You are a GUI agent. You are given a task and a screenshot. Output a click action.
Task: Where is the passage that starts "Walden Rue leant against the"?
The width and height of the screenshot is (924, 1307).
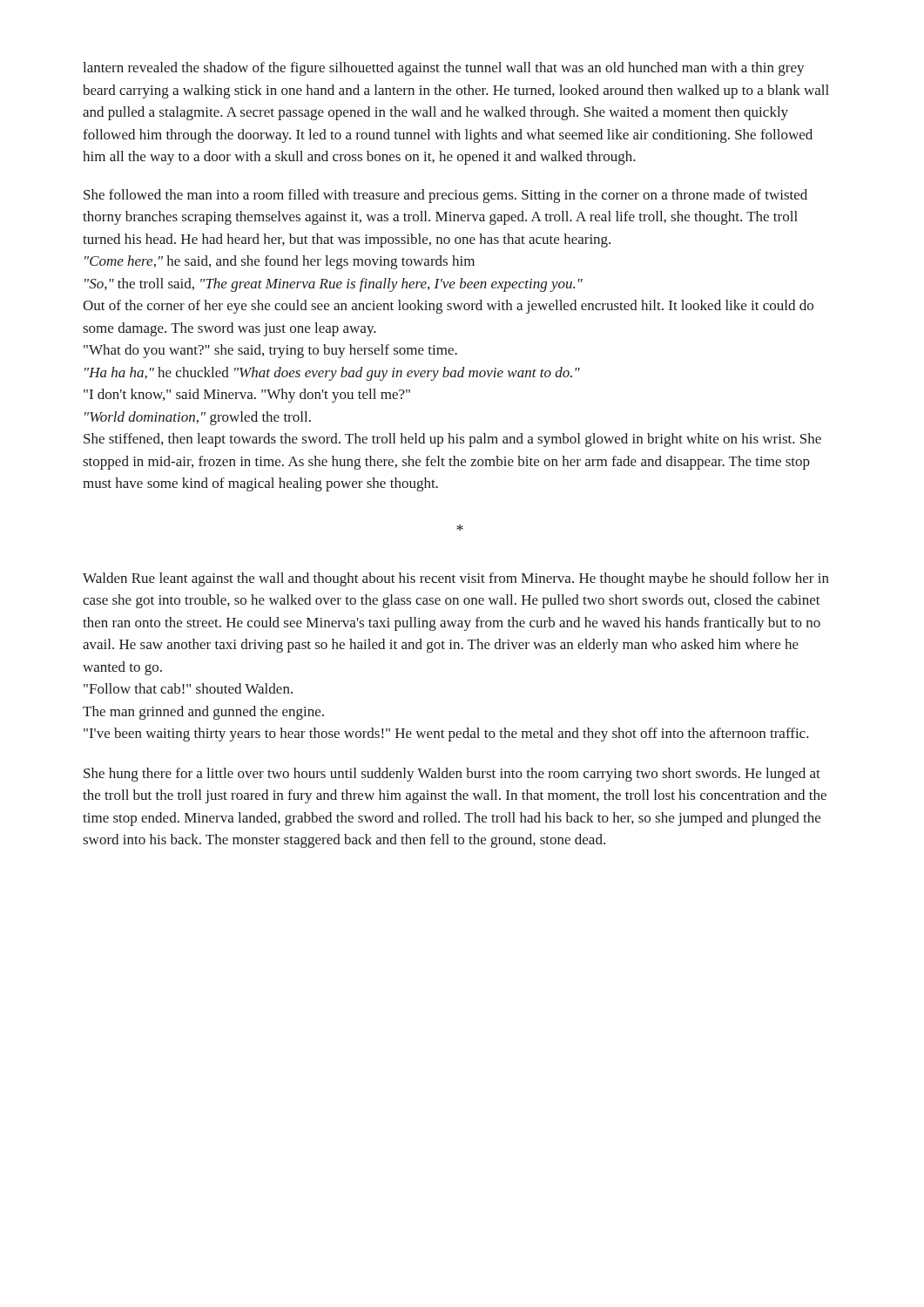[456, 655]
